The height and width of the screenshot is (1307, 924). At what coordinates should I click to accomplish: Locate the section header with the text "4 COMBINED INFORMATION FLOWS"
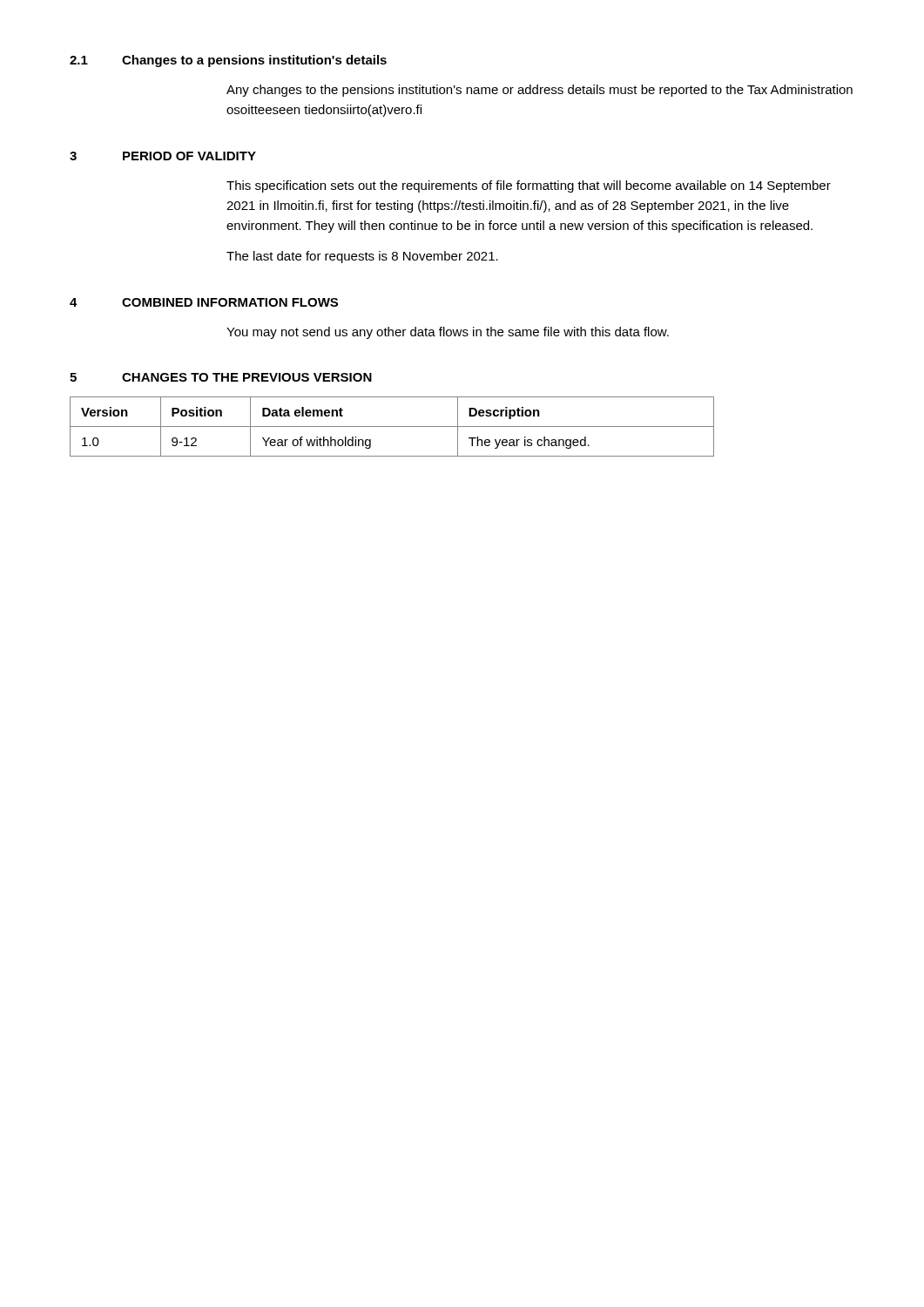tap(204, 301)
